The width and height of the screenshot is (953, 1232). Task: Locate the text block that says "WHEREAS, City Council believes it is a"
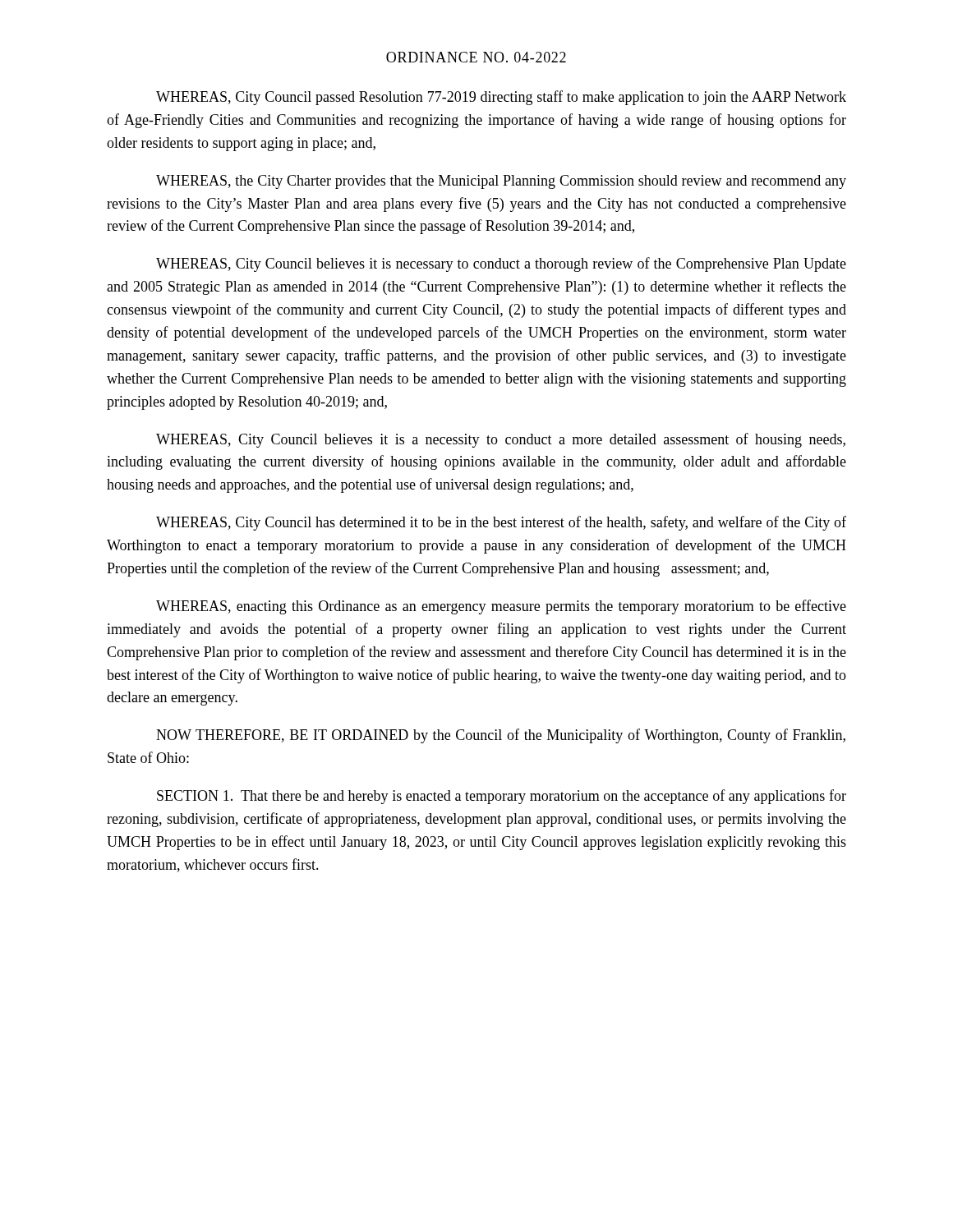click(476, 462)
